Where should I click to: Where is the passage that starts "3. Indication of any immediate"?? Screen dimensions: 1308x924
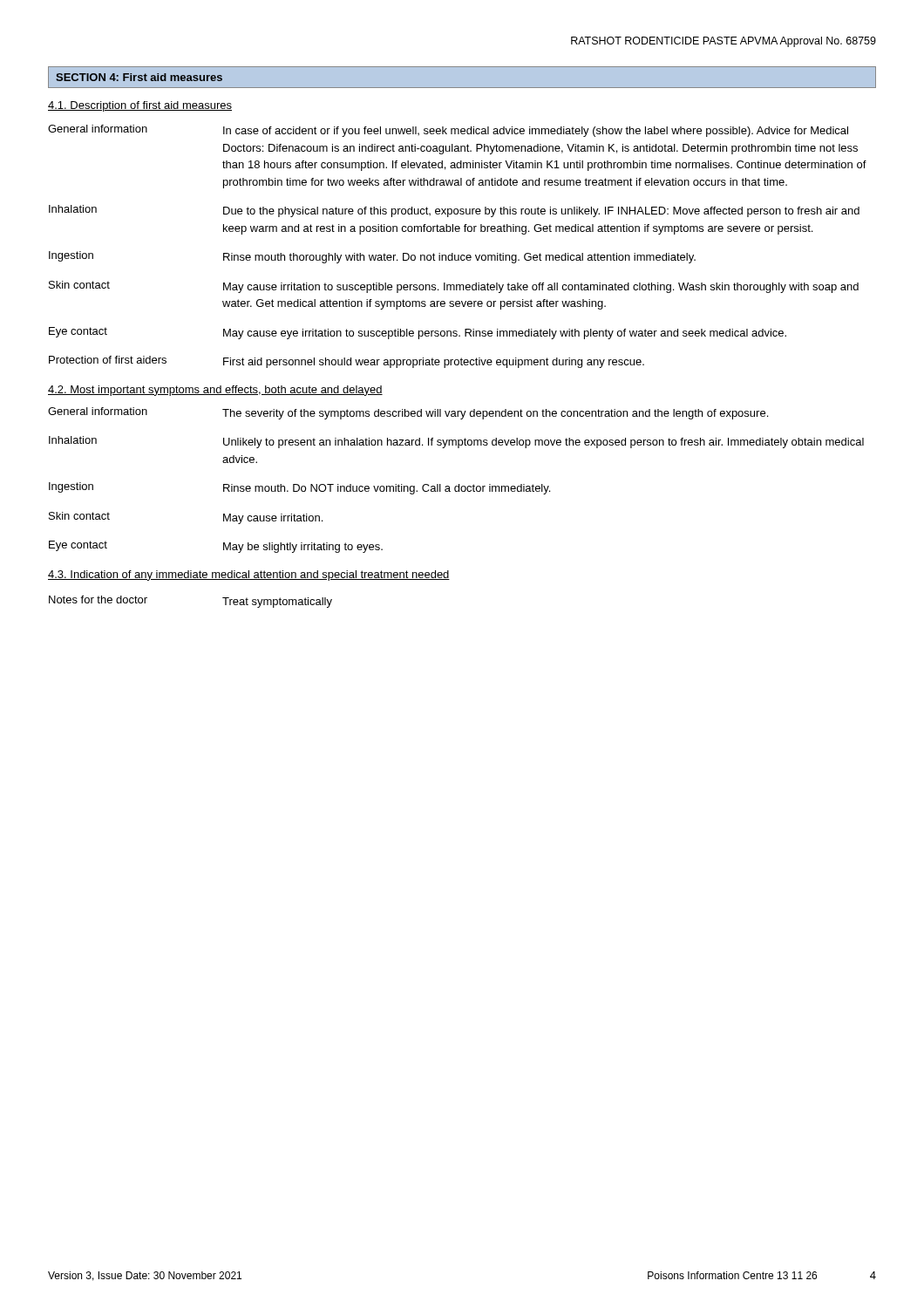pos(249,574)
